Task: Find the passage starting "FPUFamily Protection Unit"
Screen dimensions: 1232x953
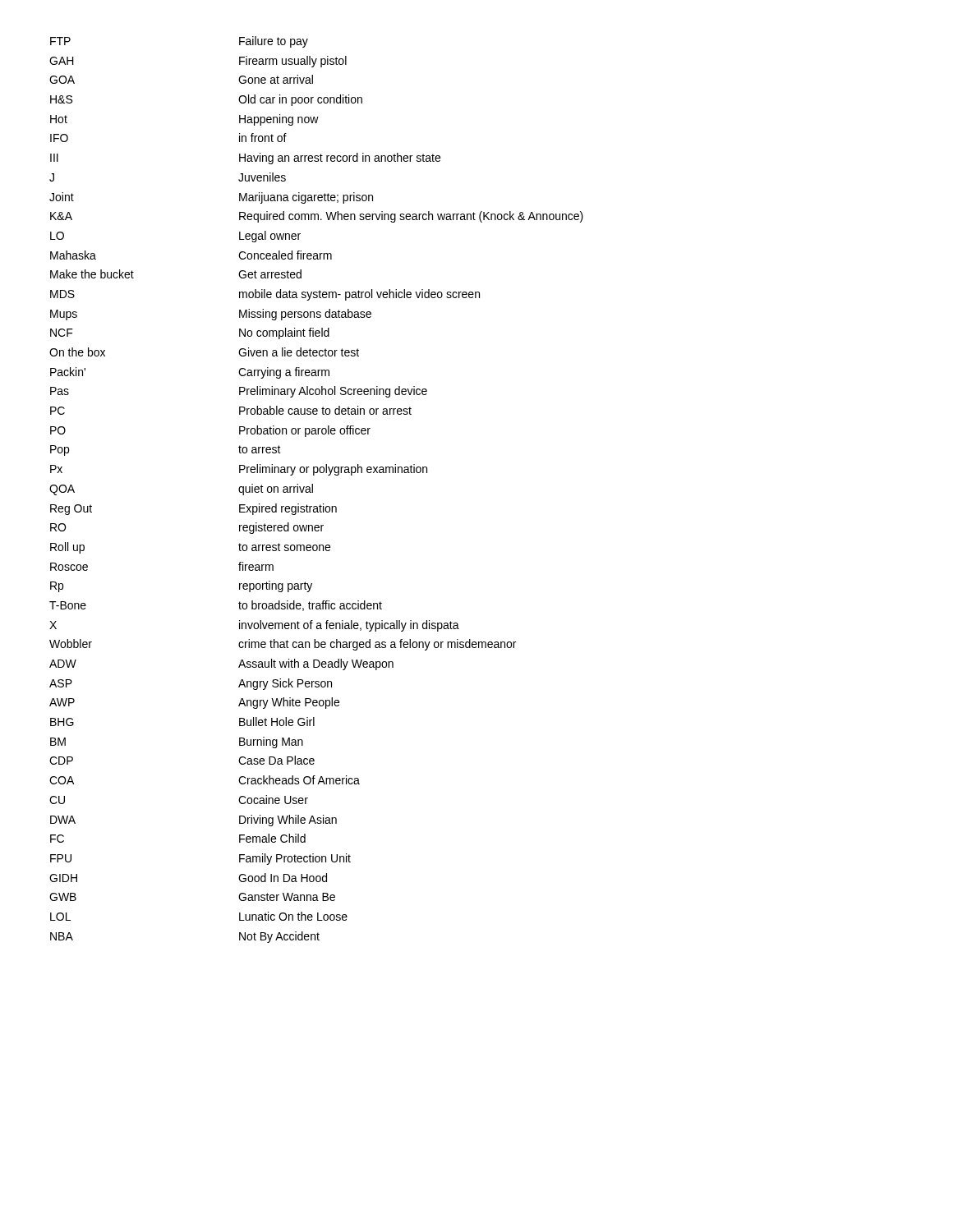Action: tap(60, 859)
